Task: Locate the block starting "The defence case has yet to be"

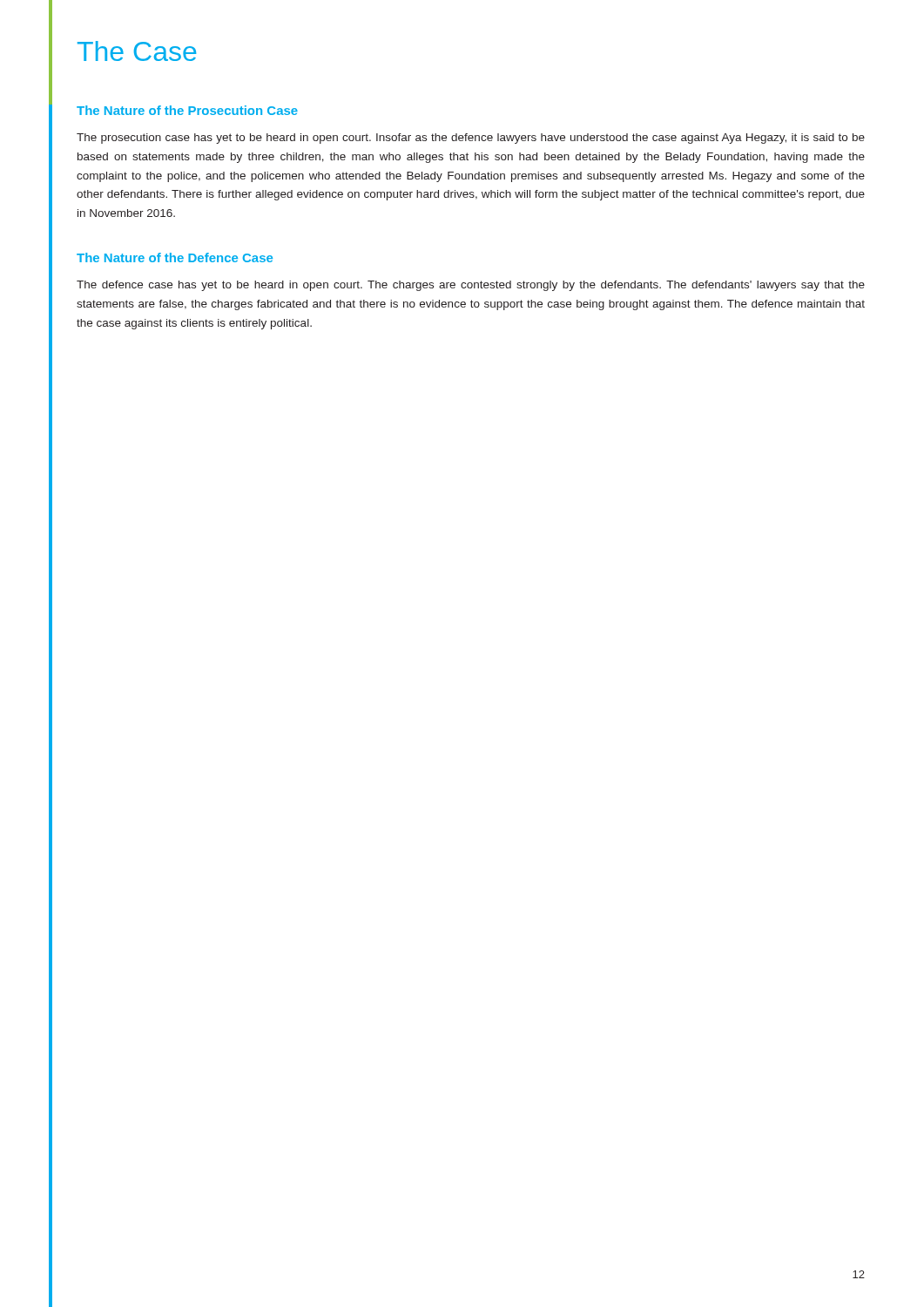Action: point(471,304)
